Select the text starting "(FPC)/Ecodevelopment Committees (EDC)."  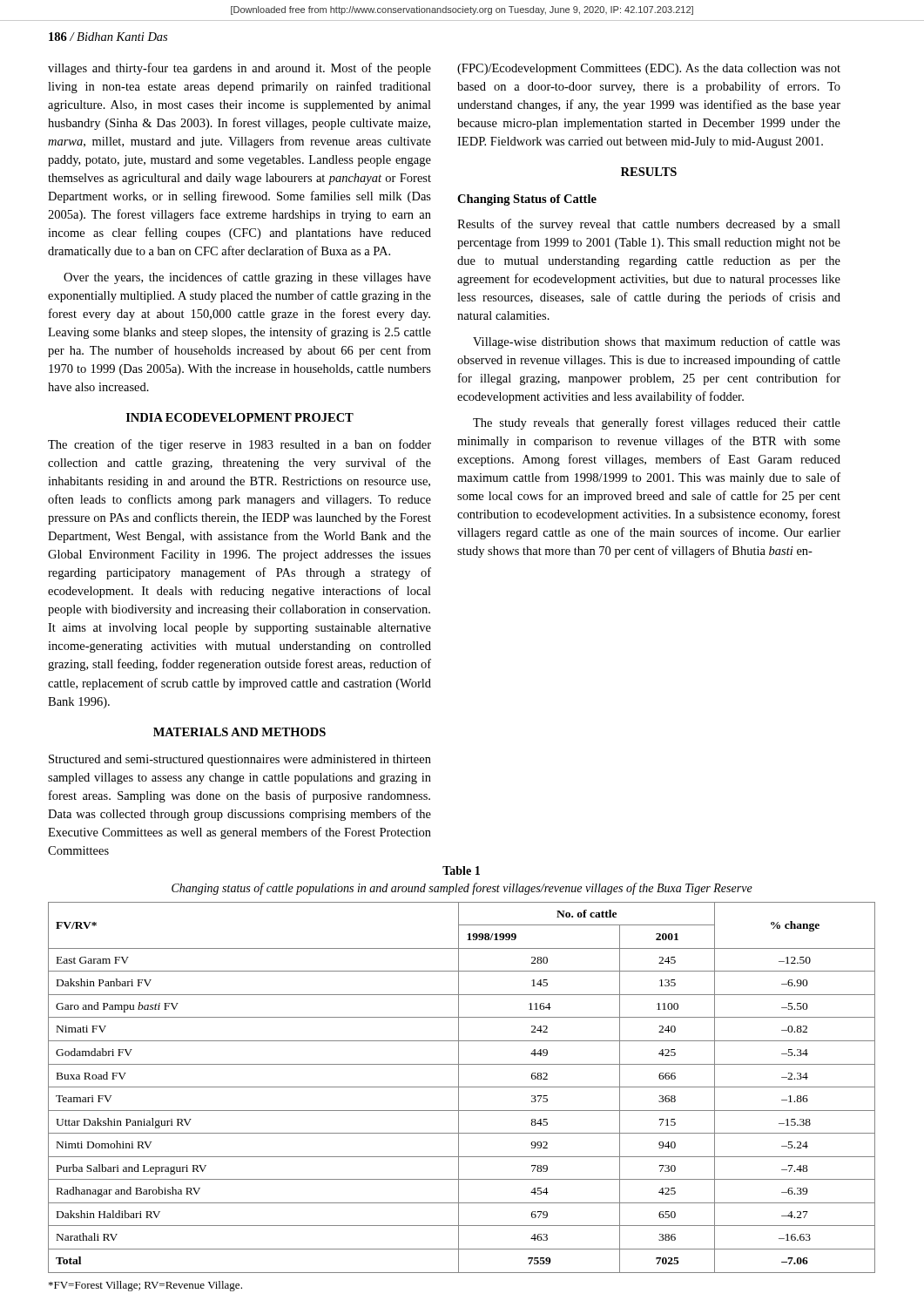649,105
